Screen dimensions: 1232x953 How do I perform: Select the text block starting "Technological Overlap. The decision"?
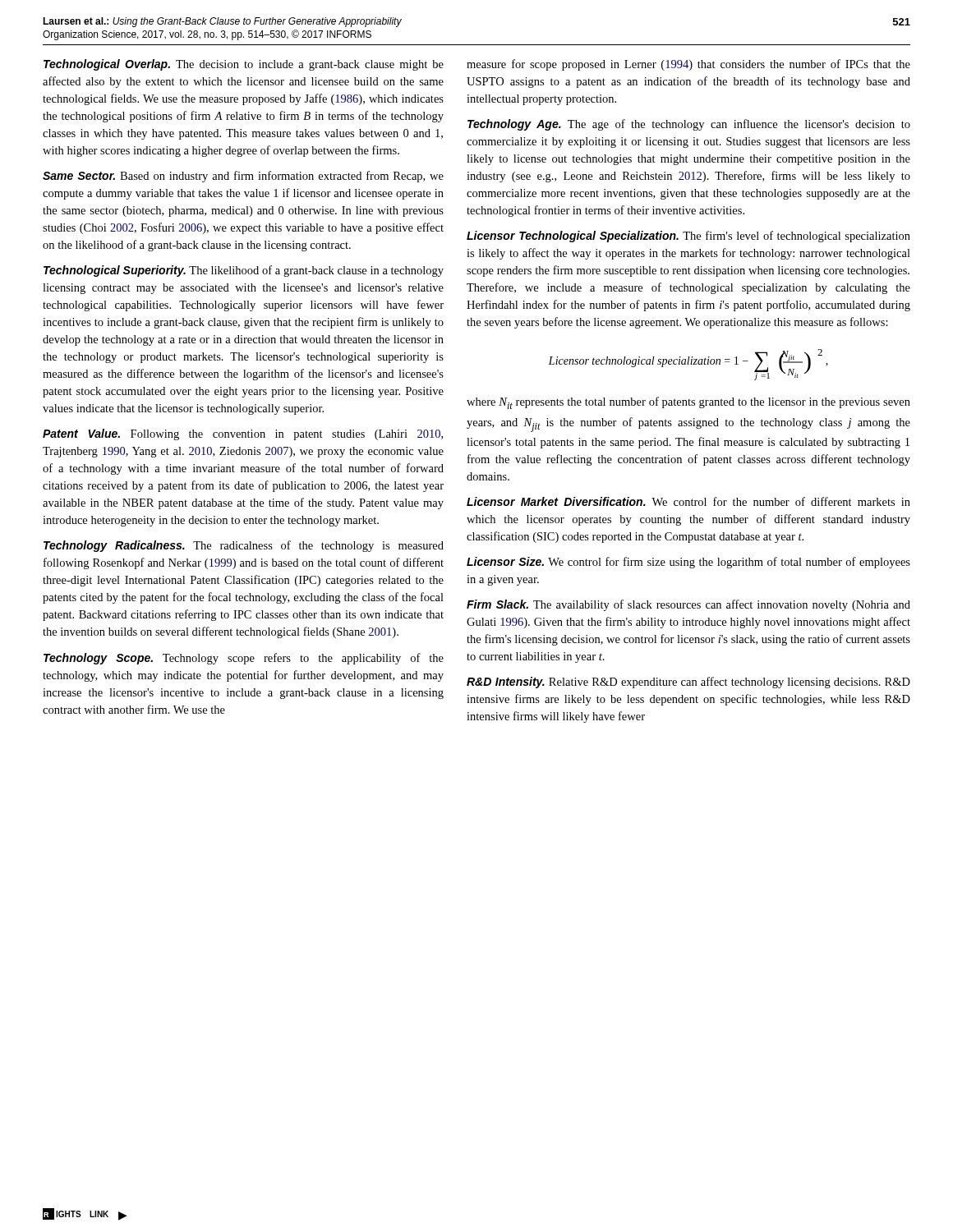(243, 108)
